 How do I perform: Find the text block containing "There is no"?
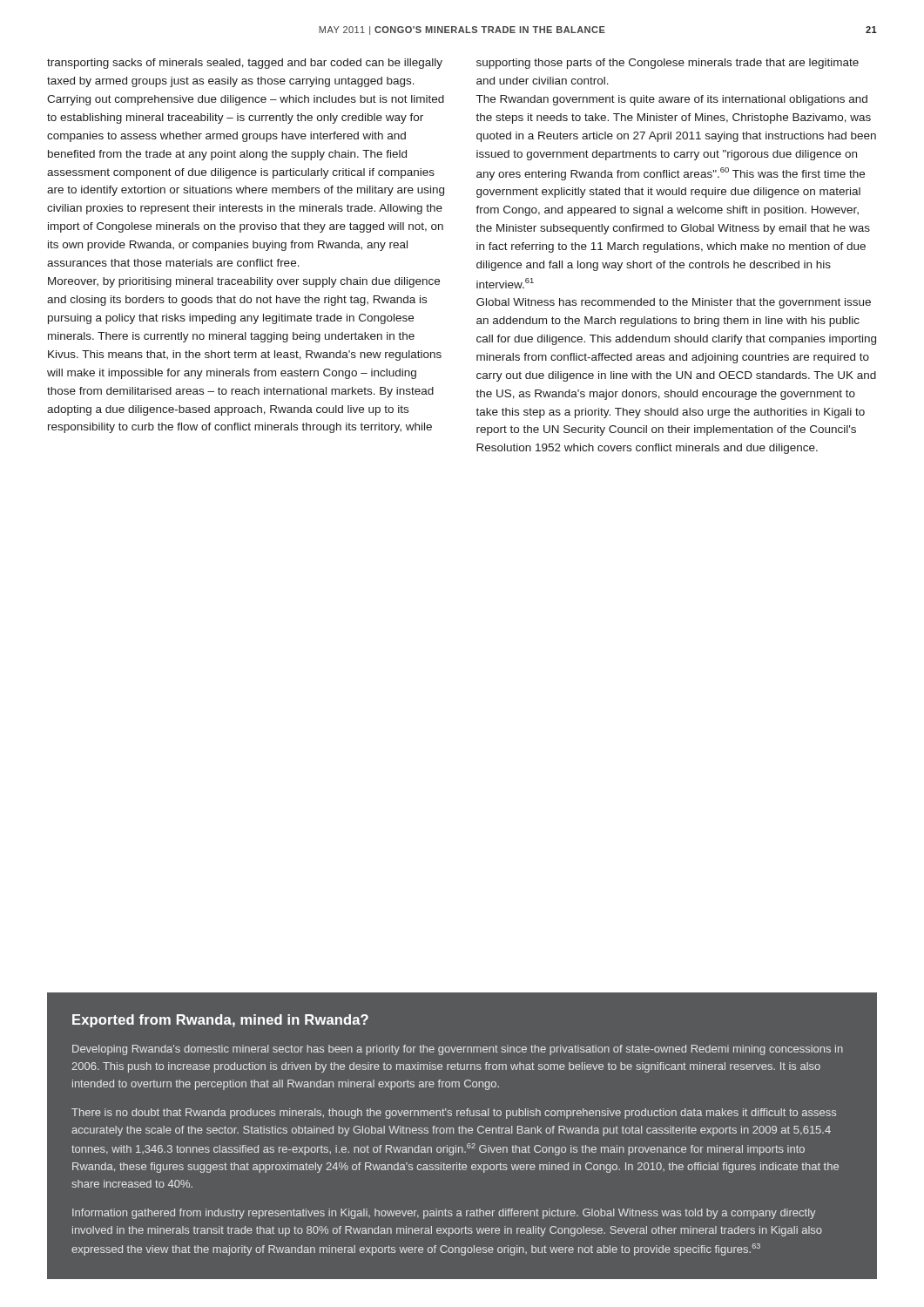455,1148
